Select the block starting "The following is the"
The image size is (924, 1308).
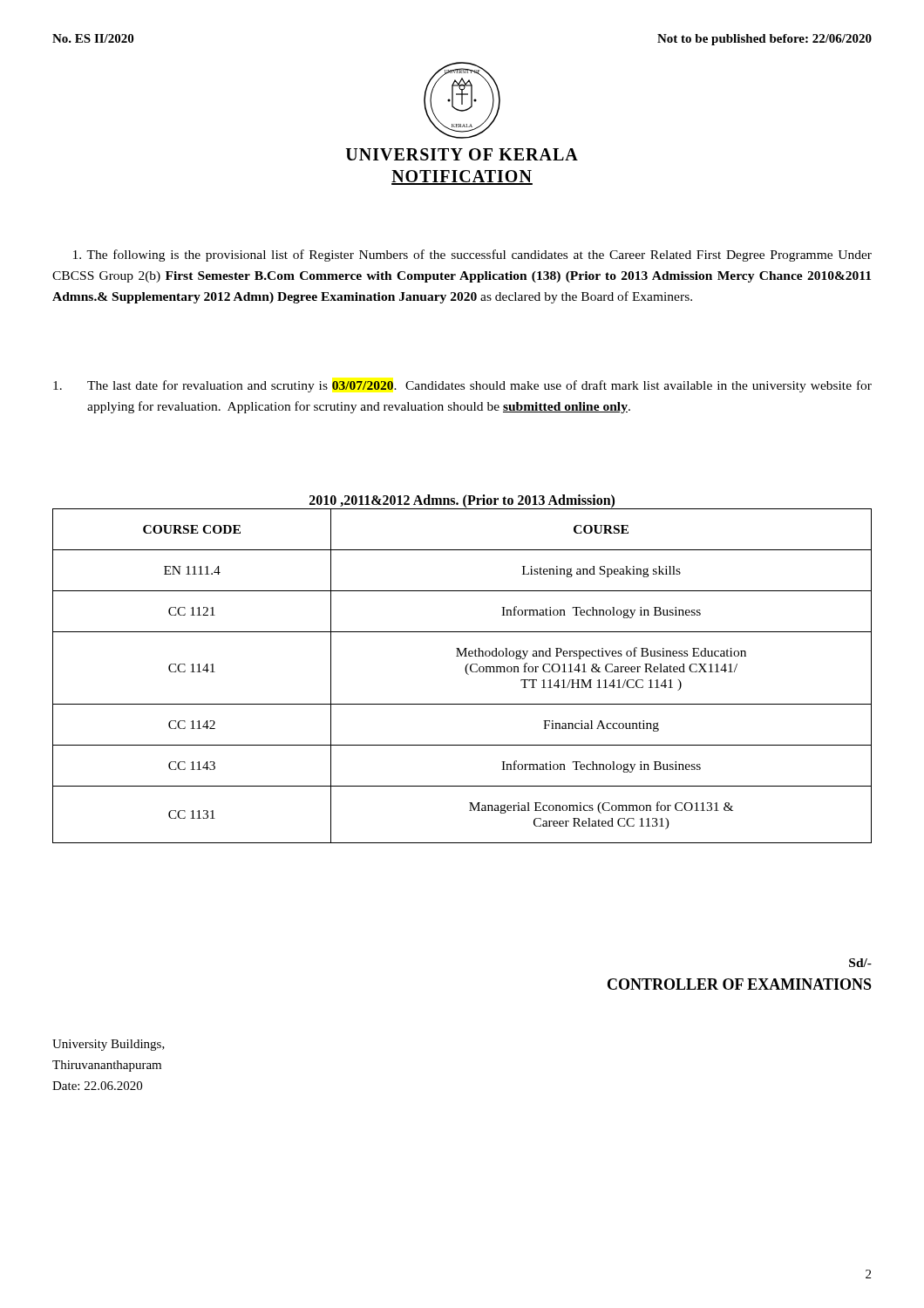point(462,275)
